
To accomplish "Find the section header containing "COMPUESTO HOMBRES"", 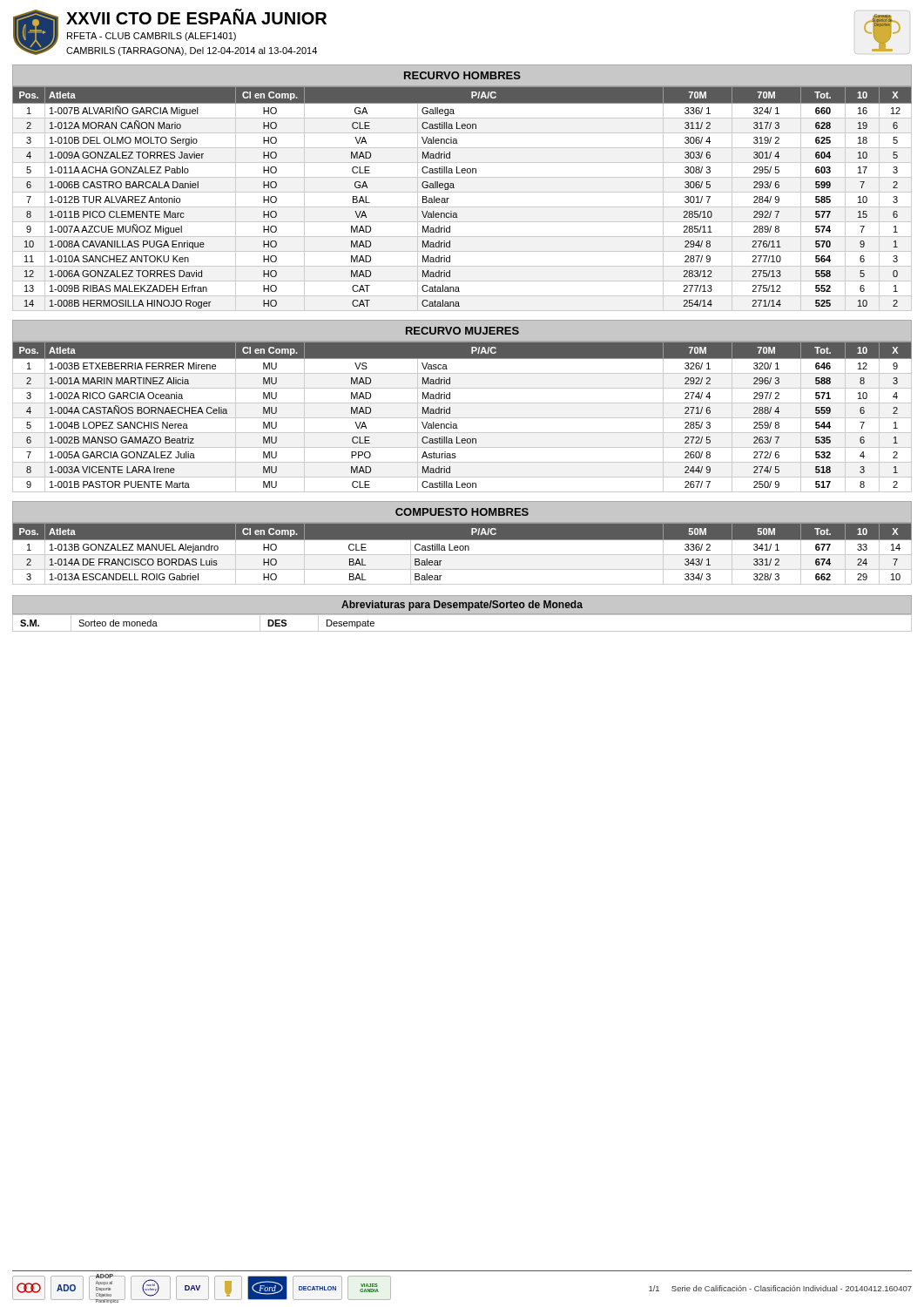I will [x=462, y=512].
